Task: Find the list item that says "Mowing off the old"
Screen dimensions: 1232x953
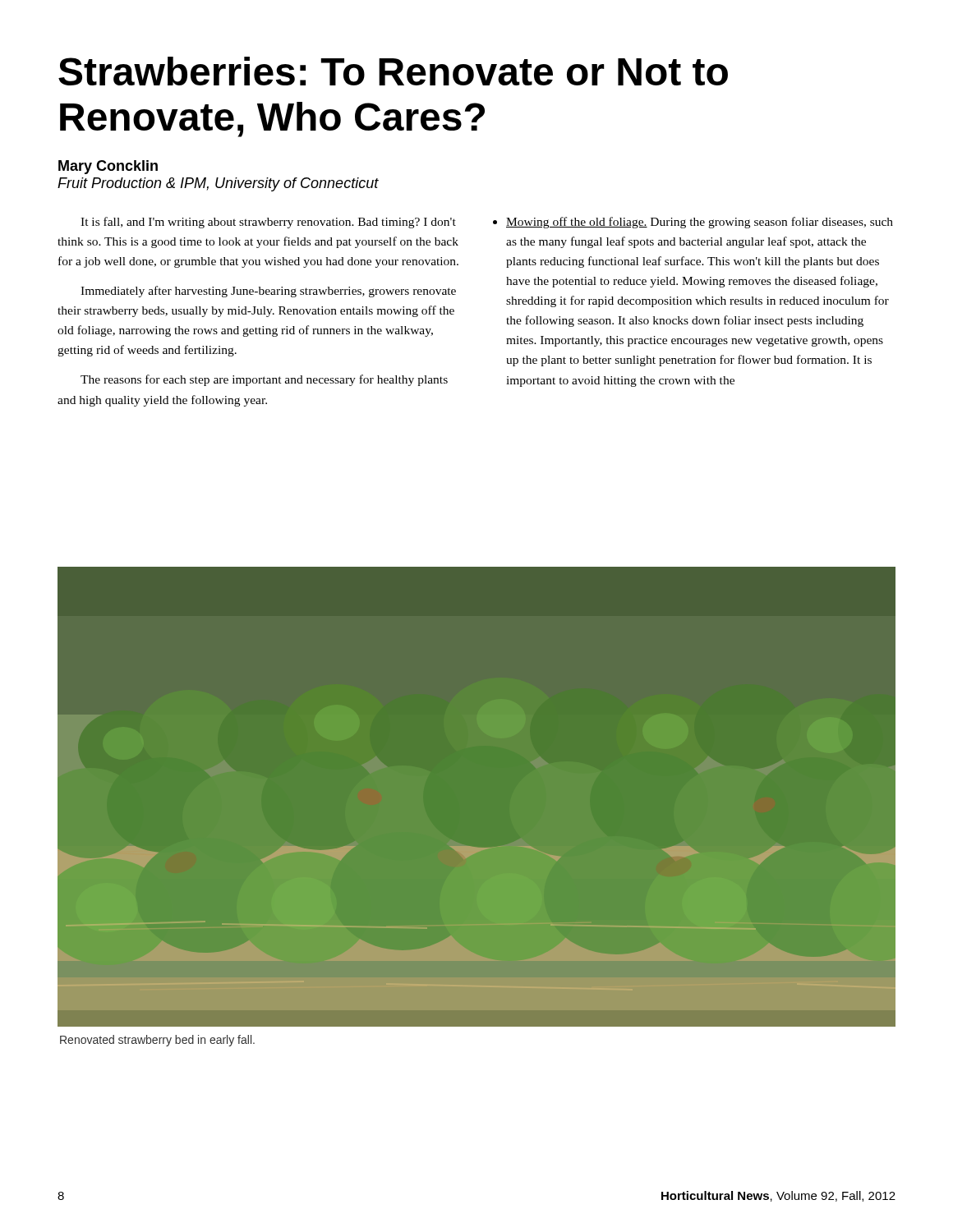Action: [x=693, y=301]
